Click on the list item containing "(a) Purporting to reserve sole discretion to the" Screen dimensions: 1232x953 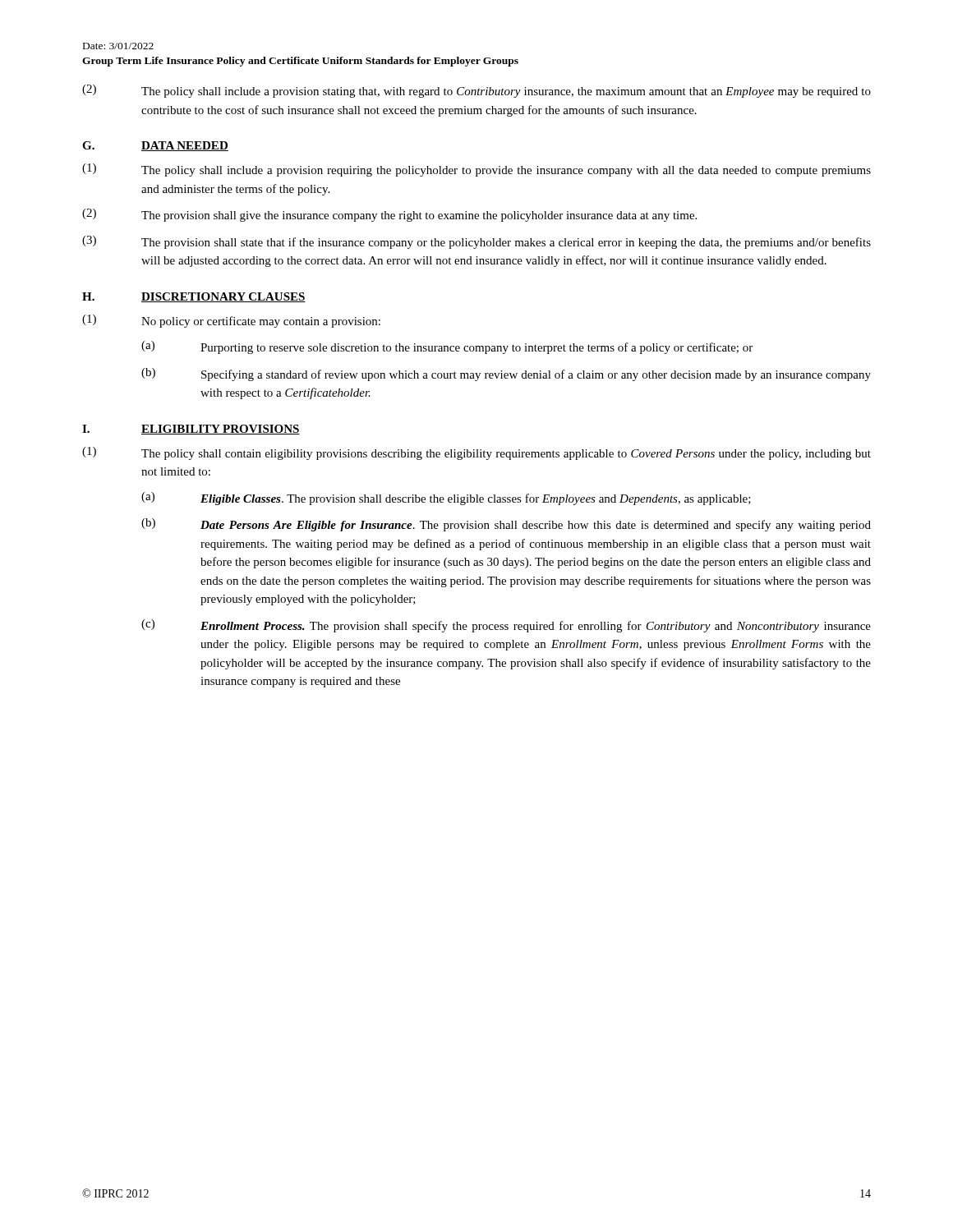(506, 348)
